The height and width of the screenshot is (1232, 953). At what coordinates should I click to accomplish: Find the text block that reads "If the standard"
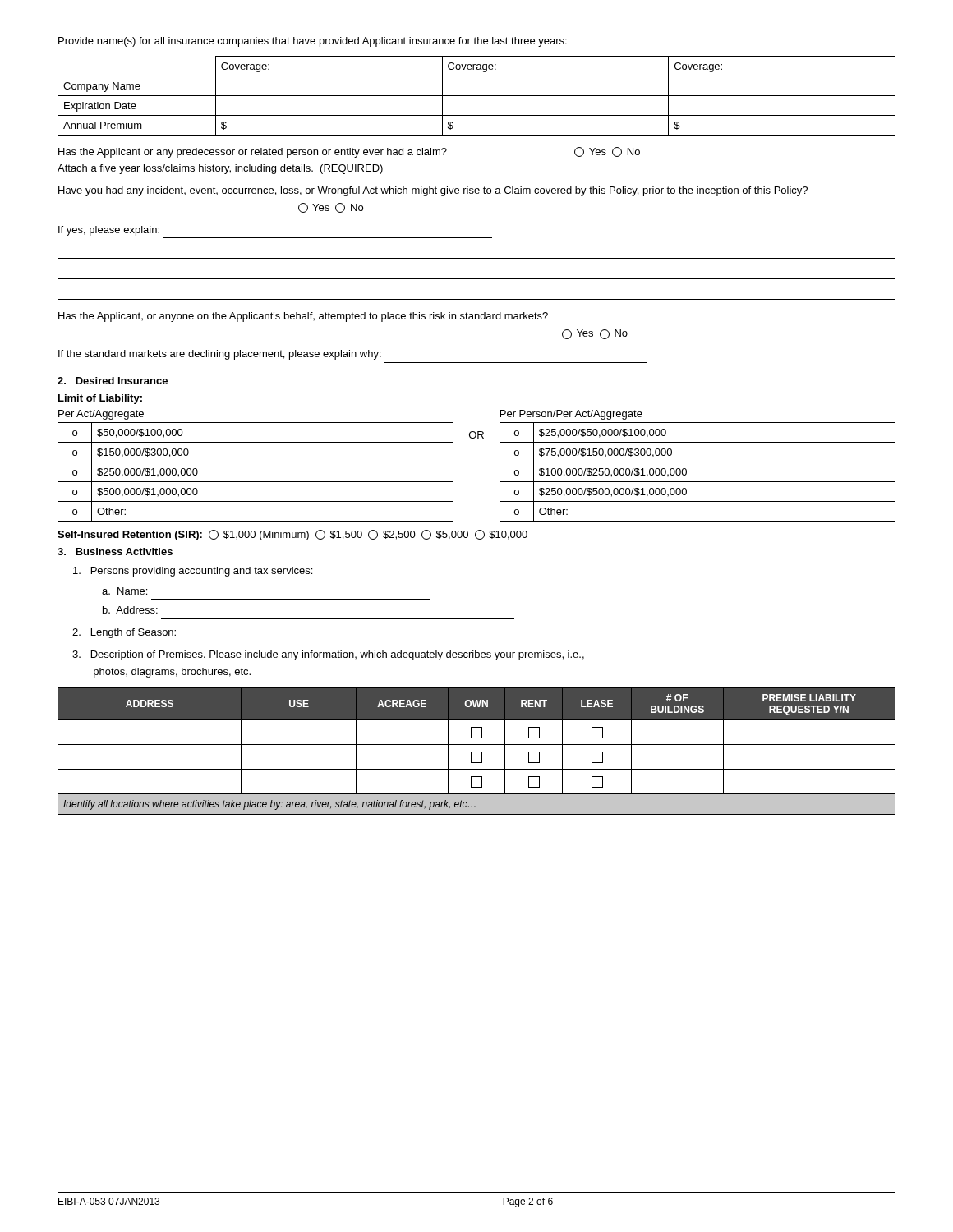[x=353, y=355]
